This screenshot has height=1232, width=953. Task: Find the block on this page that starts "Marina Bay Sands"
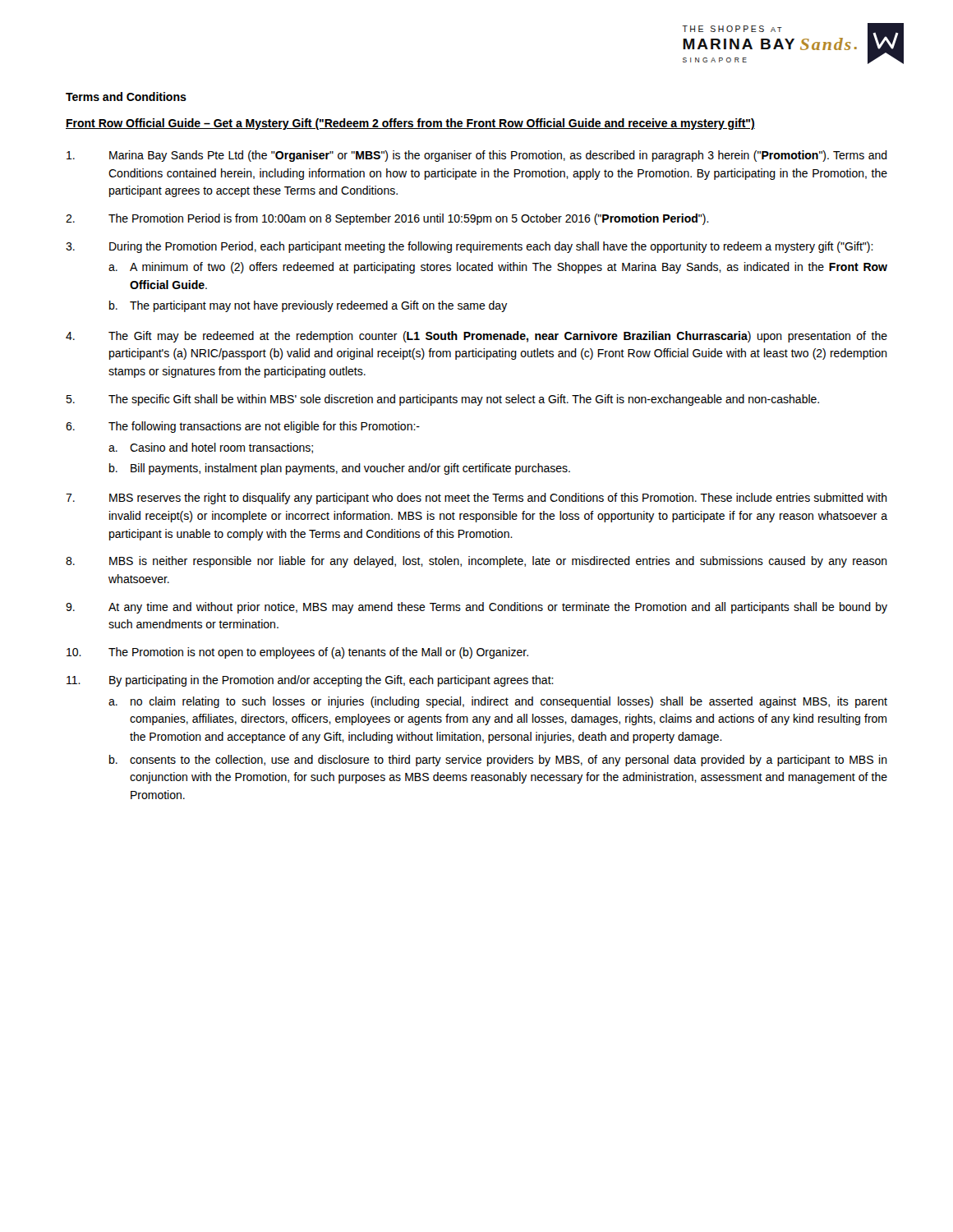tap(476, 174)
